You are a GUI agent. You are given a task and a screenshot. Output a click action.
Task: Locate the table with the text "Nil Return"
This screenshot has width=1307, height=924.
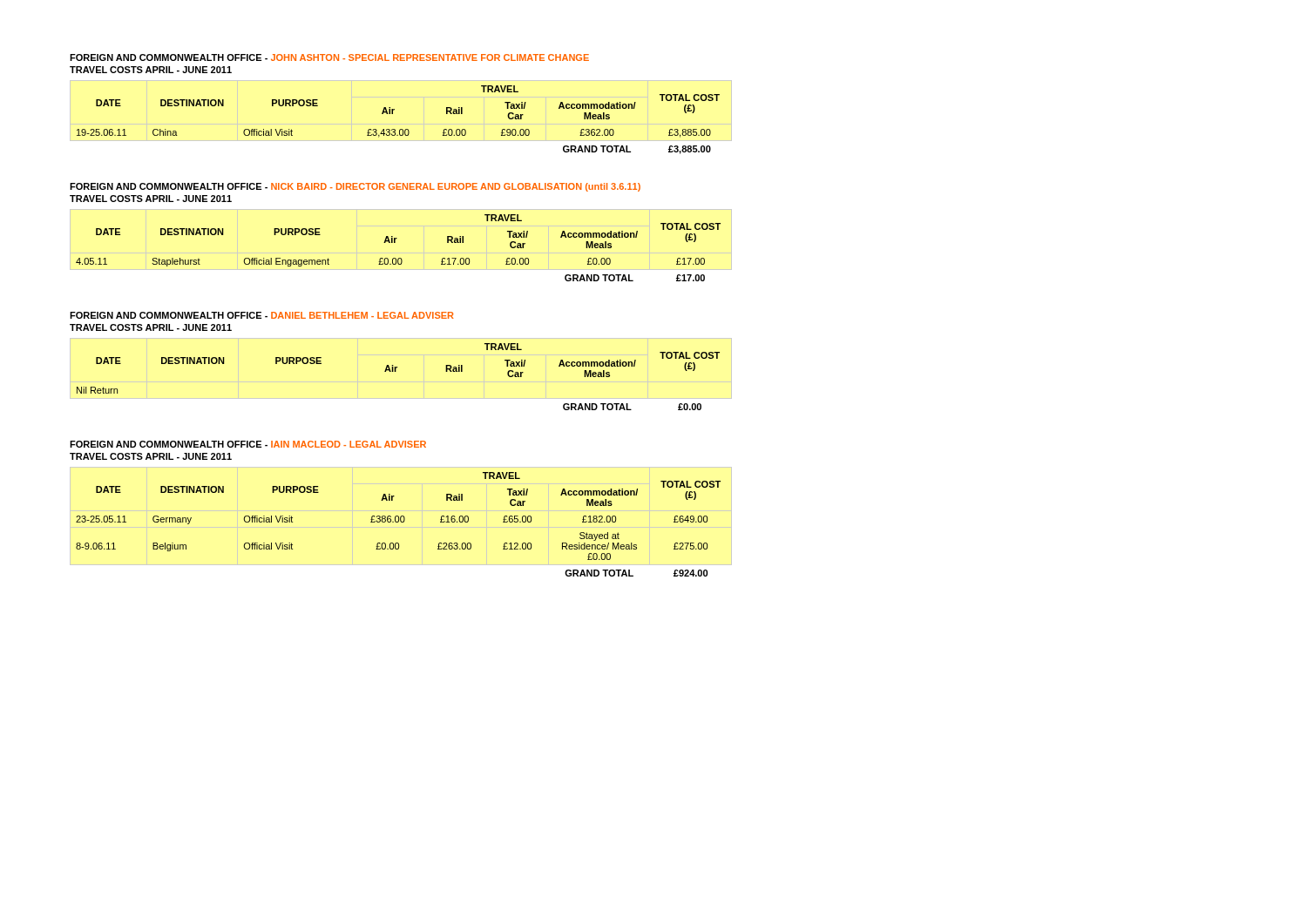[x=654, y=376]
